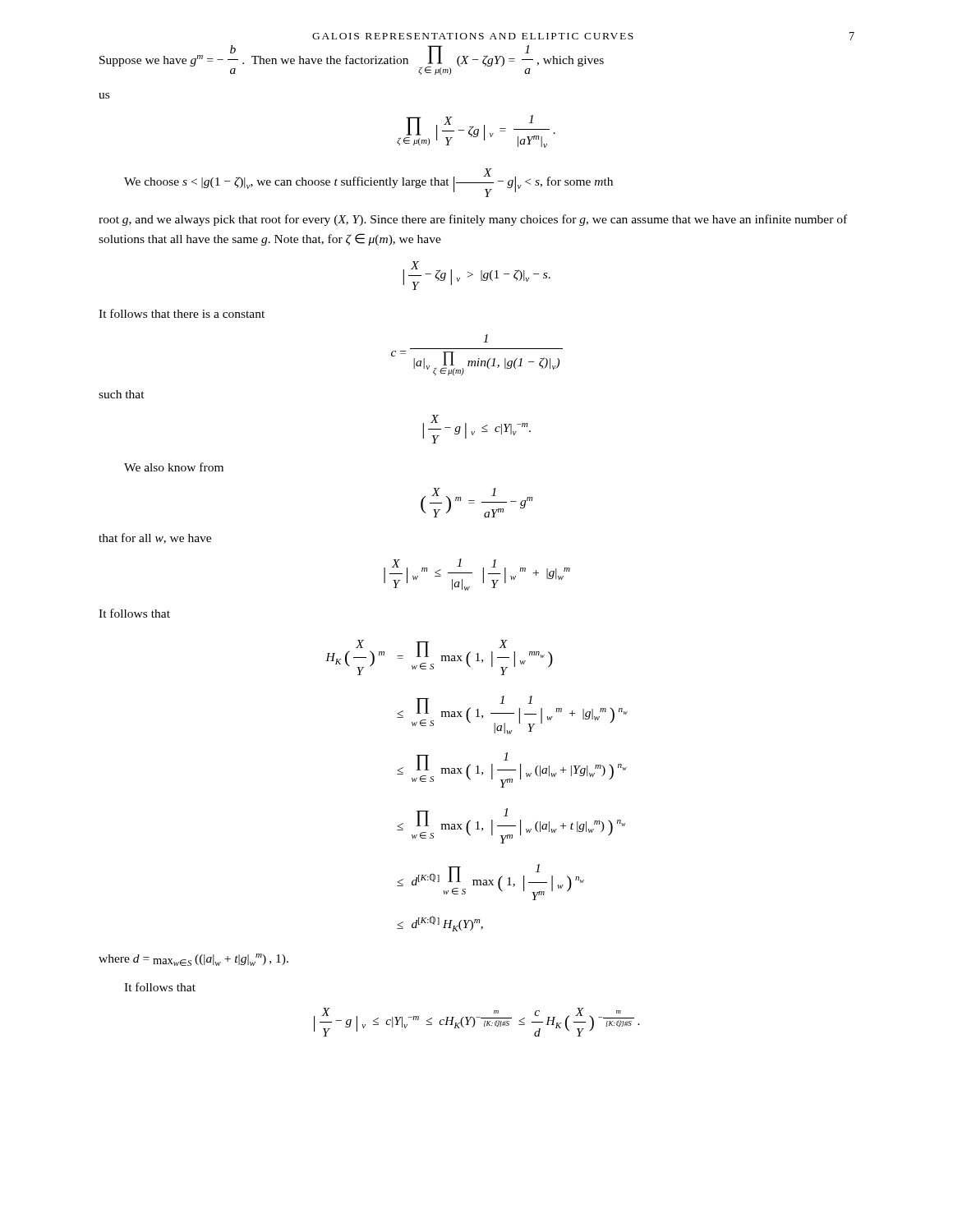Navigate to the passage starting "| XY − ζg | v >"
953x1232 pixels.
[476, 275]
